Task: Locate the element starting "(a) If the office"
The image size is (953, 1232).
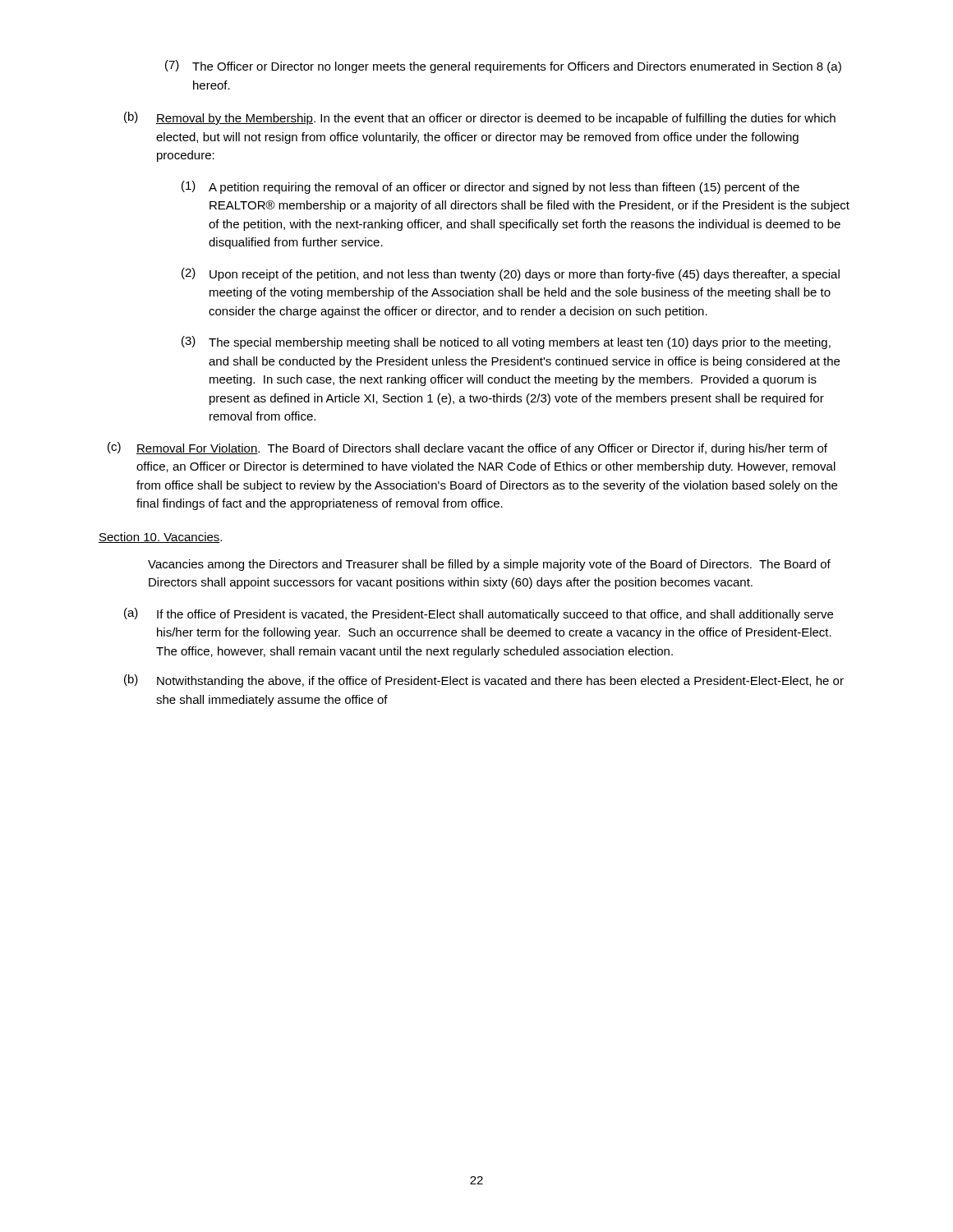Action: point(489,633)
